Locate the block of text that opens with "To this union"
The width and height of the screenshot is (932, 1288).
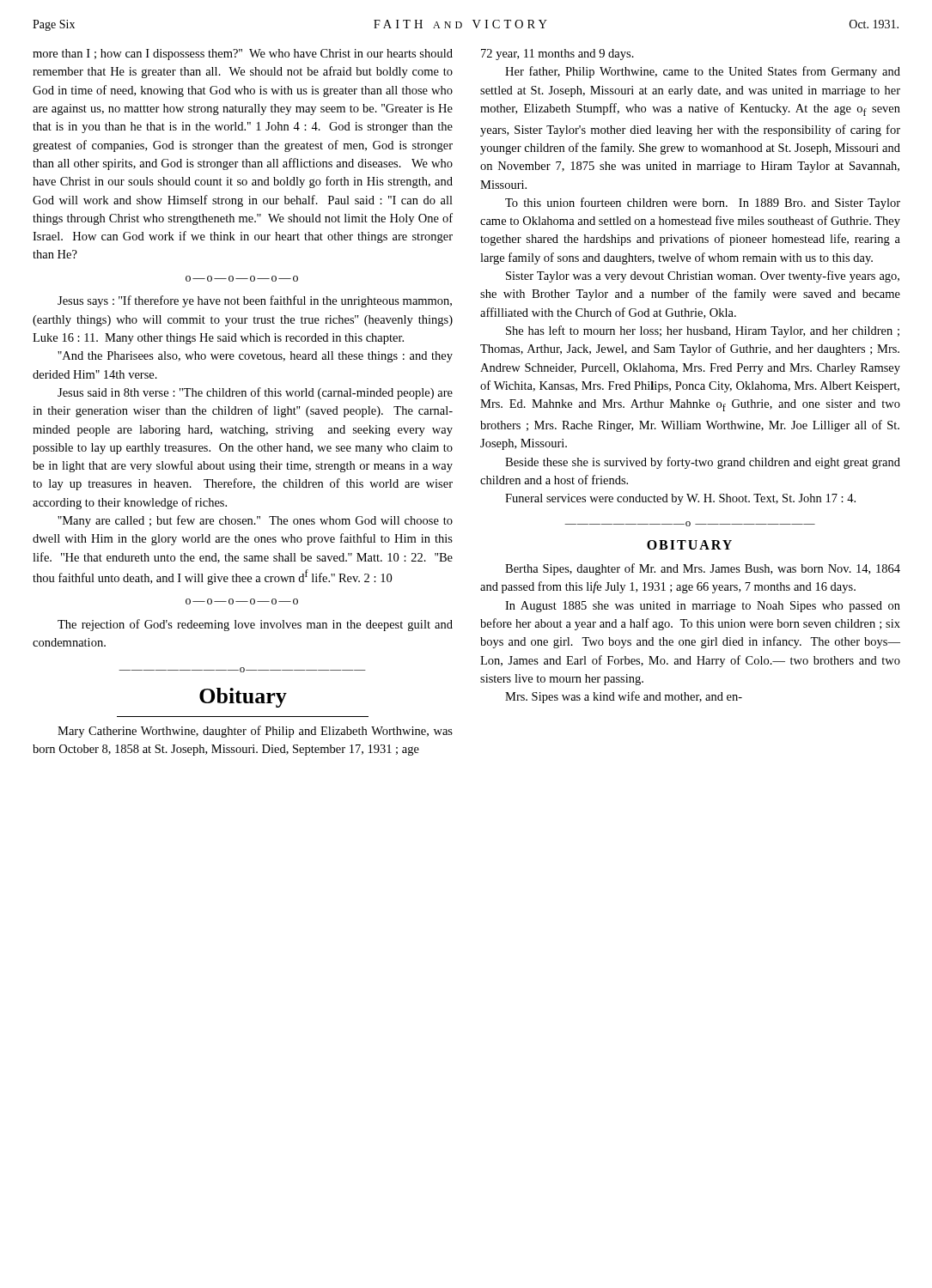690,231
